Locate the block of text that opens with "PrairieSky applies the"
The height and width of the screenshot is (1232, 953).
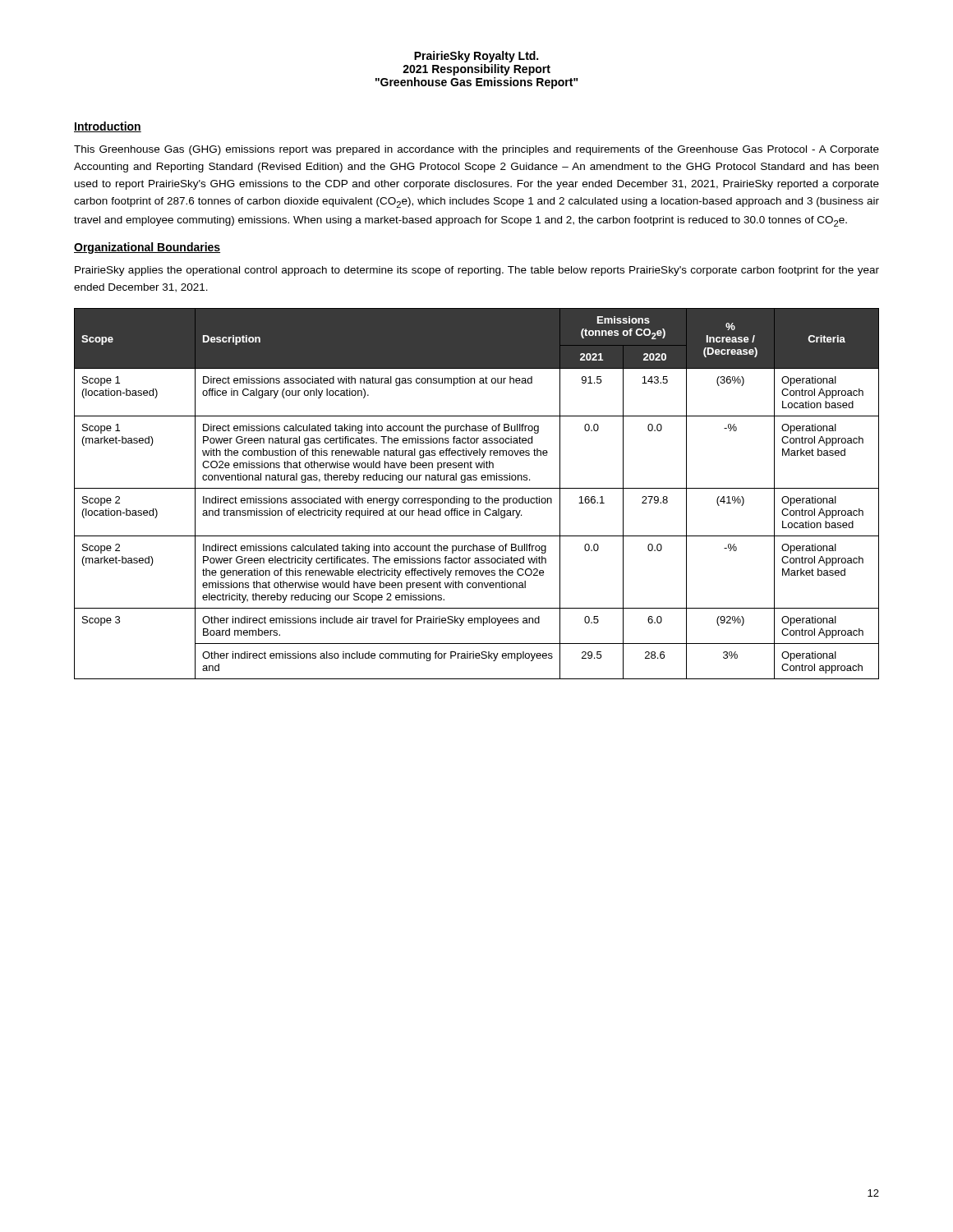point(476,278)
